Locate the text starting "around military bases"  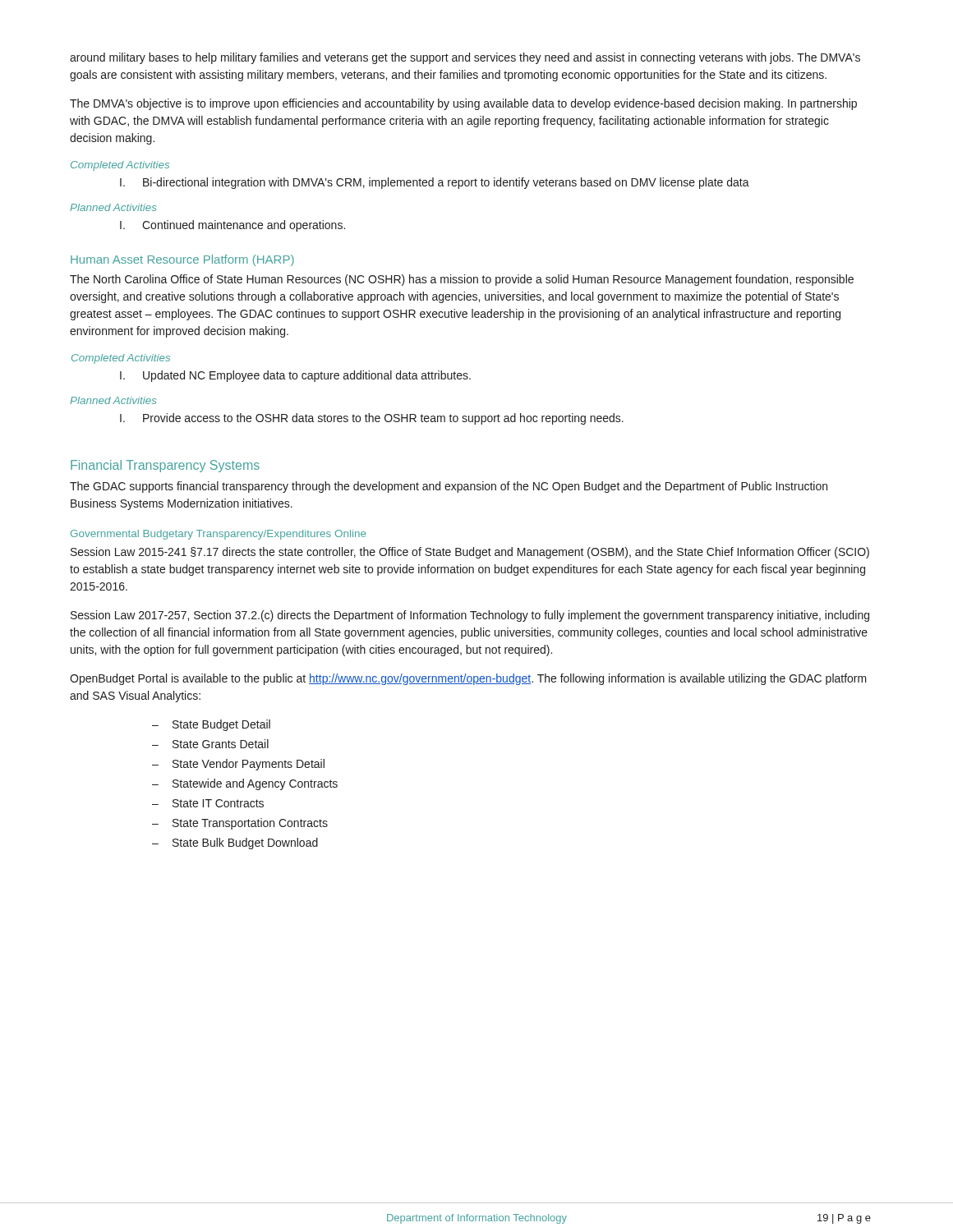(x=465, y=66)
